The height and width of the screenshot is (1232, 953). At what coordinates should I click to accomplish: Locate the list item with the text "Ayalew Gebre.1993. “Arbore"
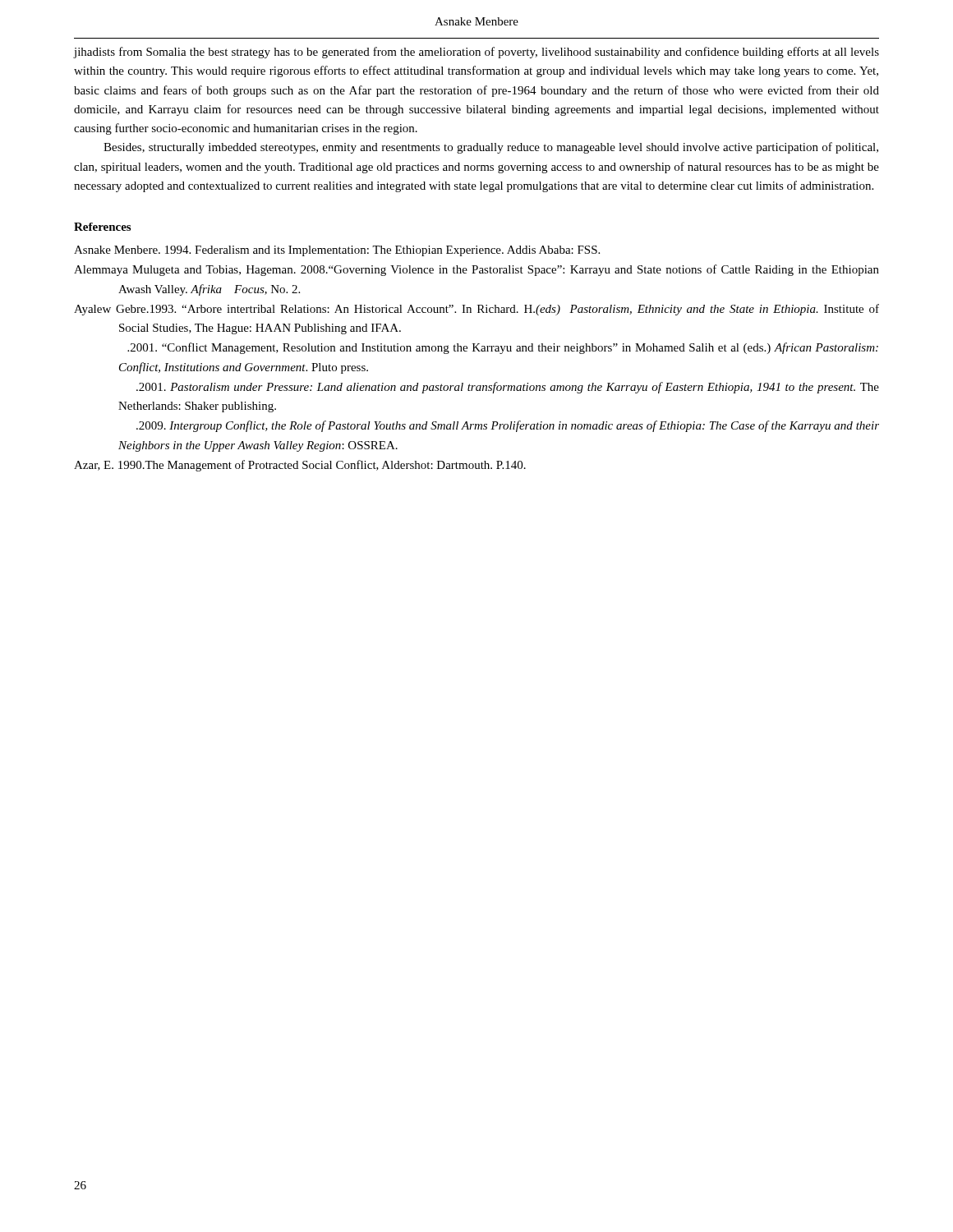click(x=476, y=318)
